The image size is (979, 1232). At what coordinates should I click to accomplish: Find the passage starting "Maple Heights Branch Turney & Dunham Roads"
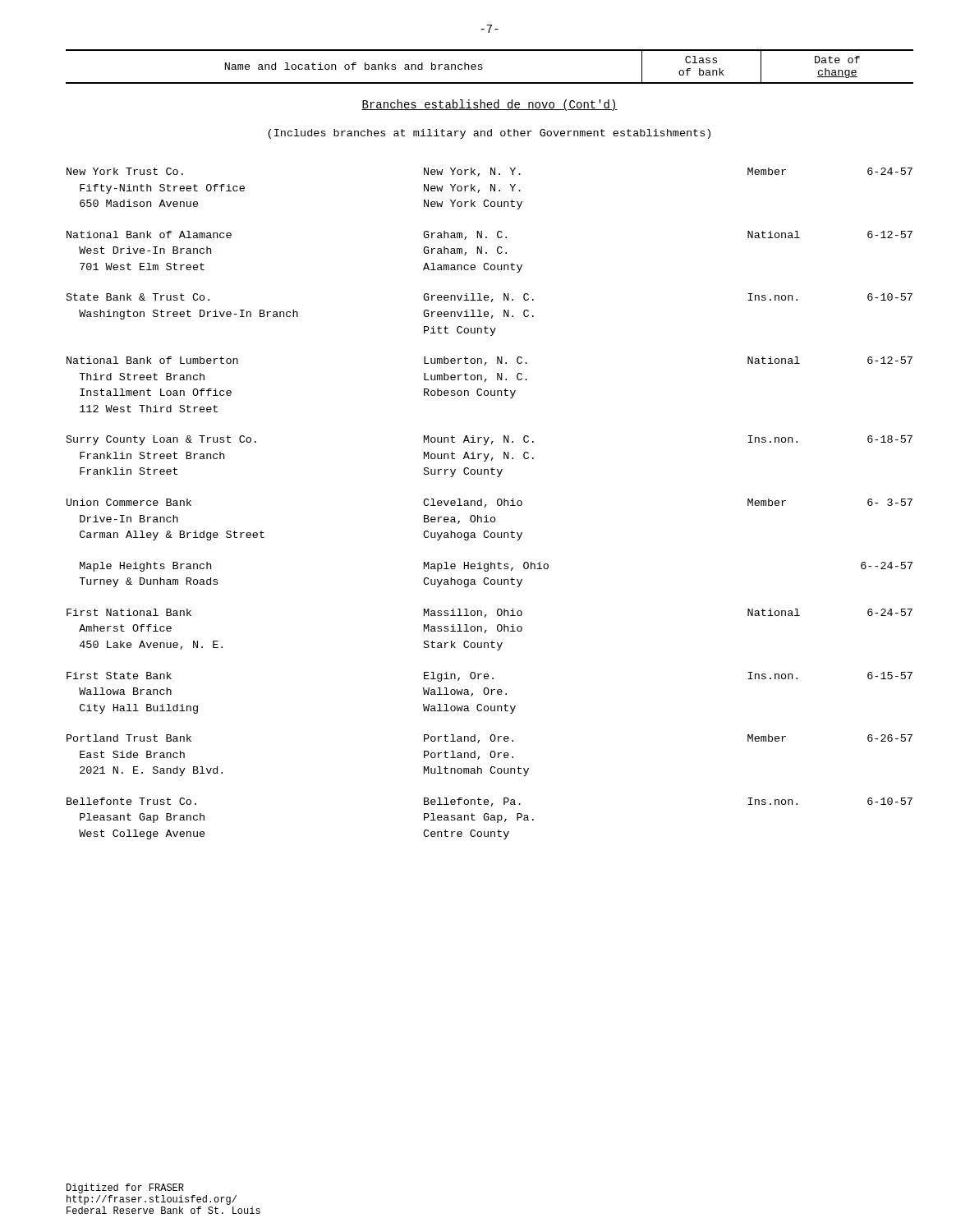pos(490,574)
